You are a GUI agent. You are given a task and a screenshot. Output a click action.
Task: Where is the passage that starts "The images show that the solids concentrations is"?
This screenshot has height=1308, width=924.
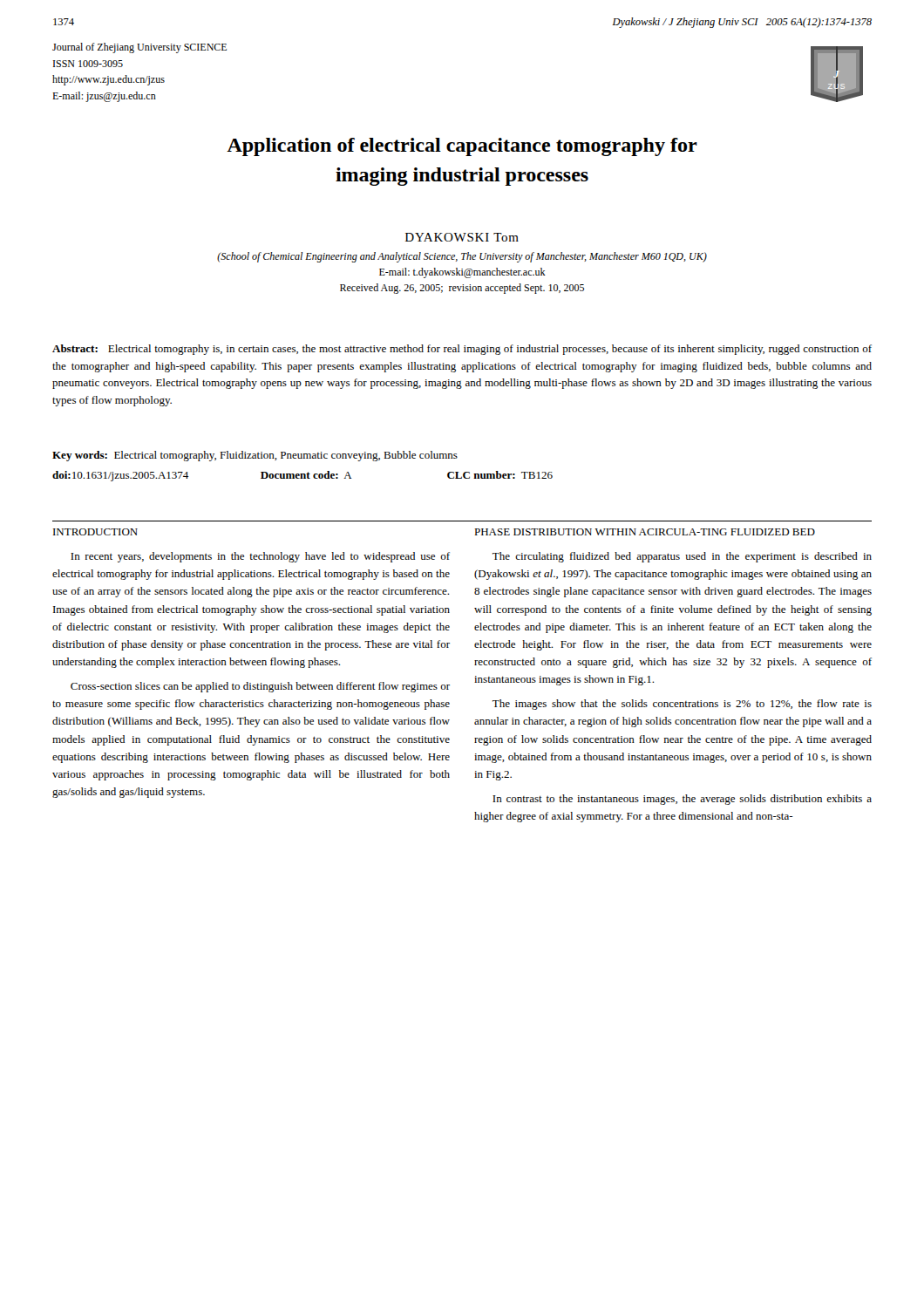click(673, 739)
